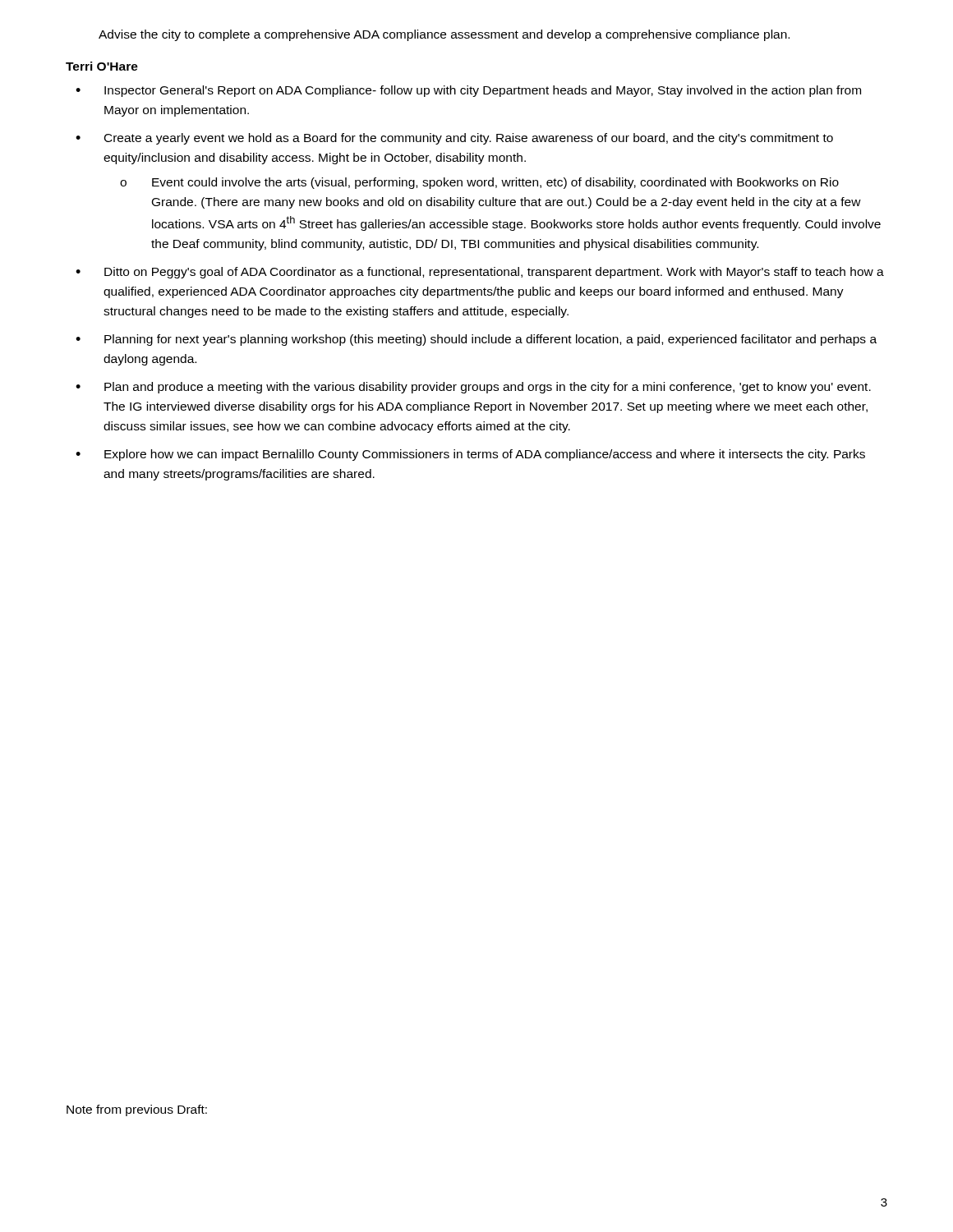953x1232 pixels.
Task: Point to the text starting "Terri O'Hare"
Action: (102, 66)
